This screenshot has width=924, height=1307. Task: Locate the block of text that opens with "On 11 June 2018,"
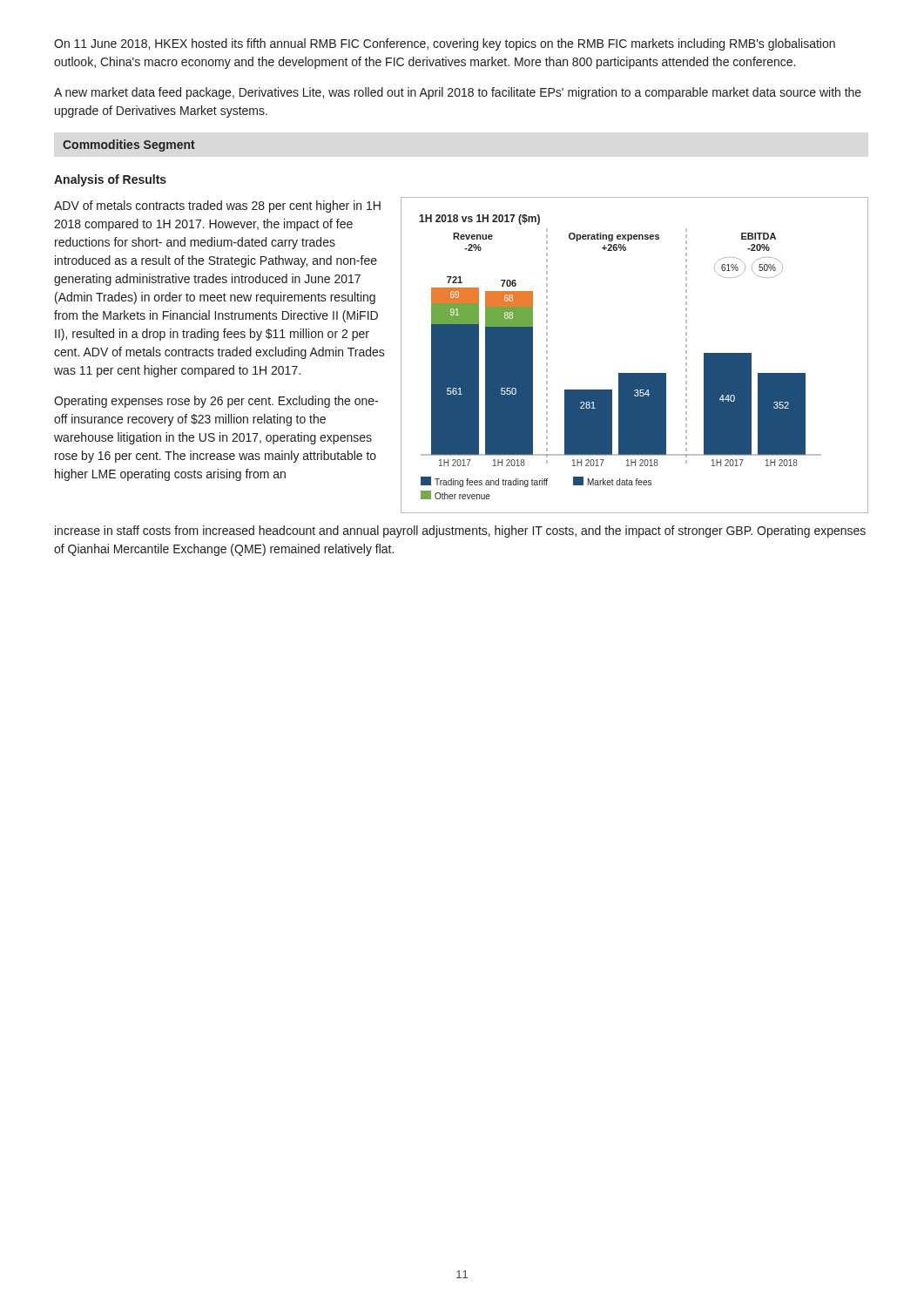point(445,53)
